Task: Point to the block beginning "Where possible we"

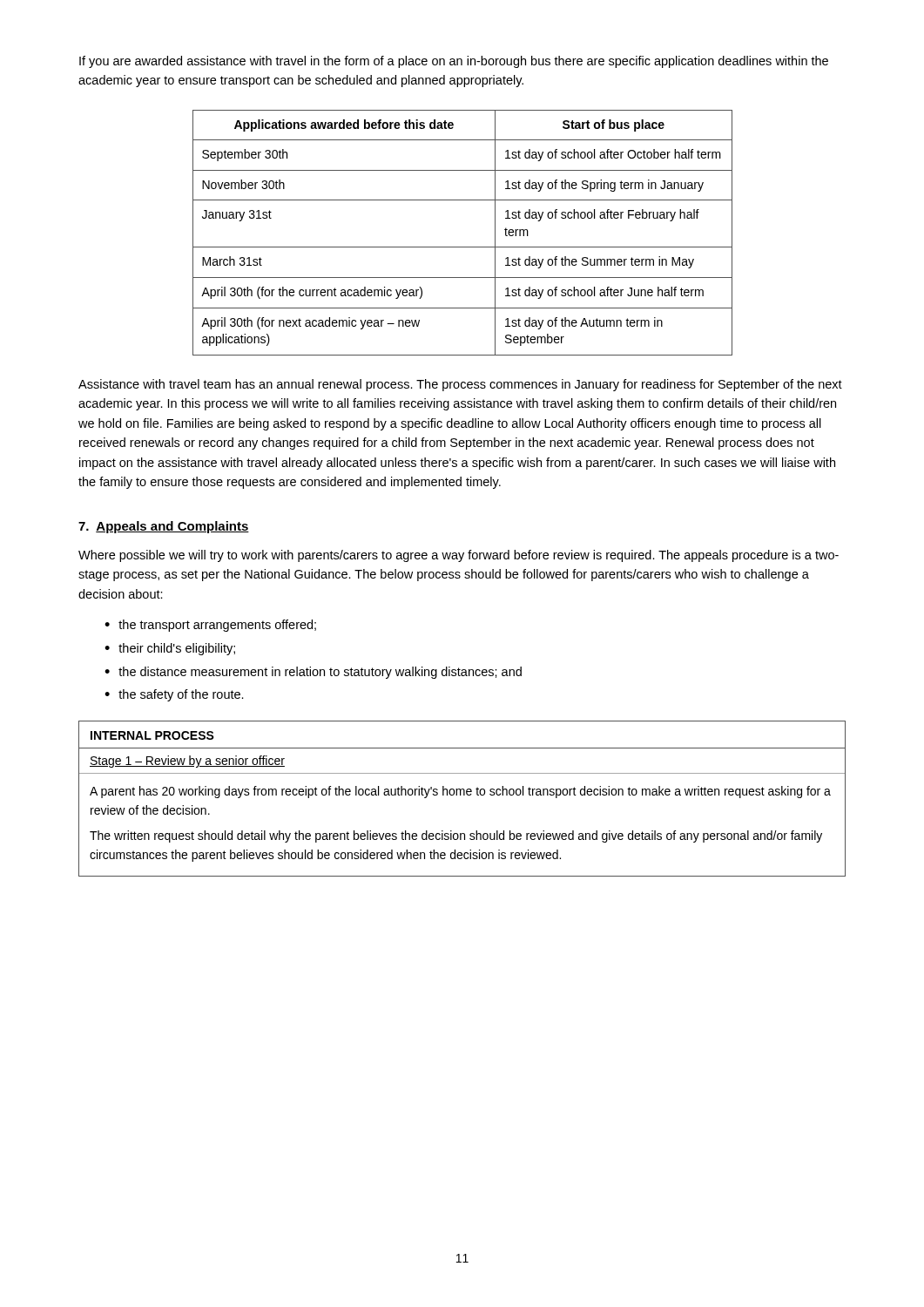Action: coord(459,574)
